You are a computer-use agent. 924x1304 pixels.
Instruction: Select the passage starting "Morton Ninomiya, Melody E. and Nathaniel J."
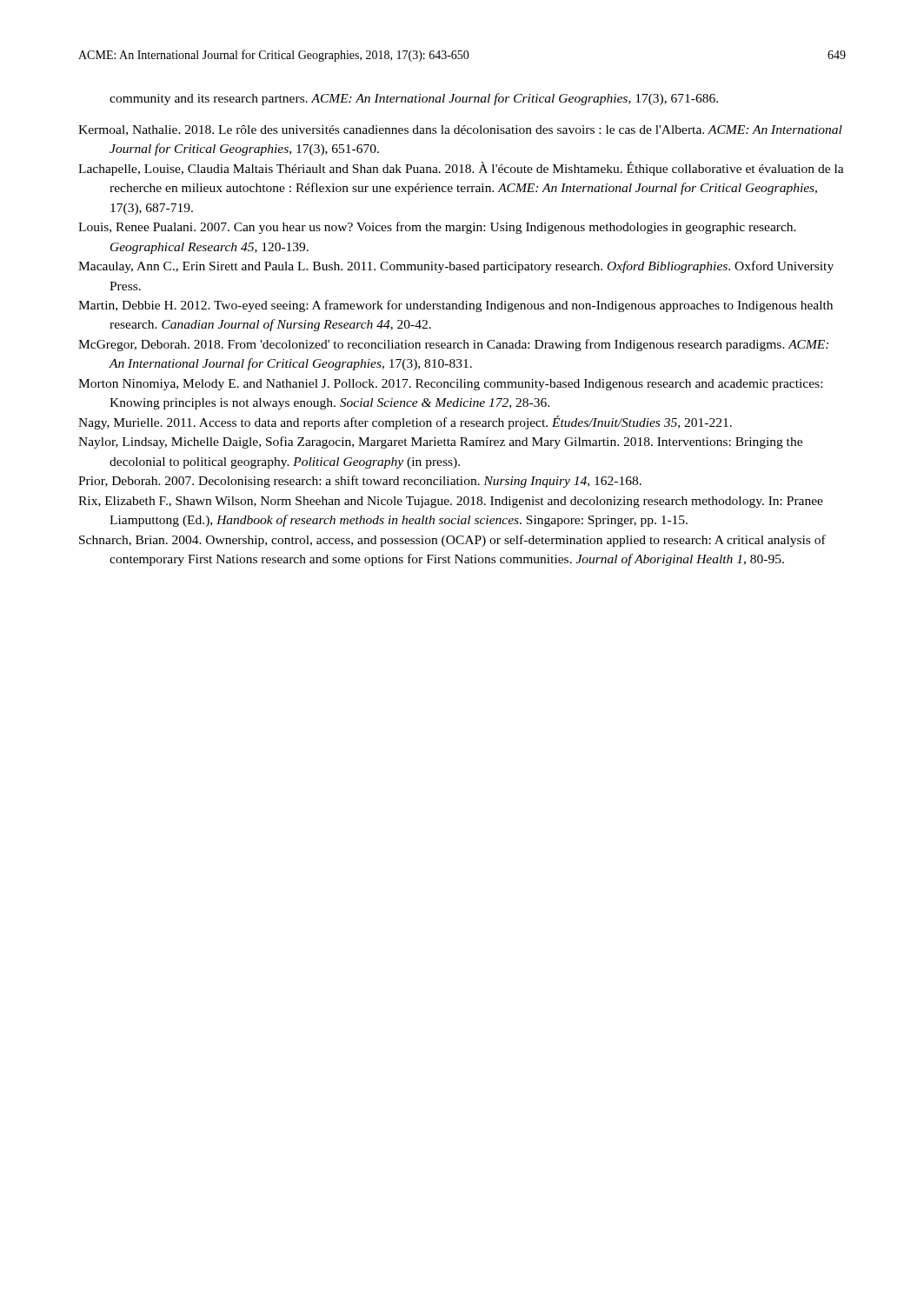point(451,393)
